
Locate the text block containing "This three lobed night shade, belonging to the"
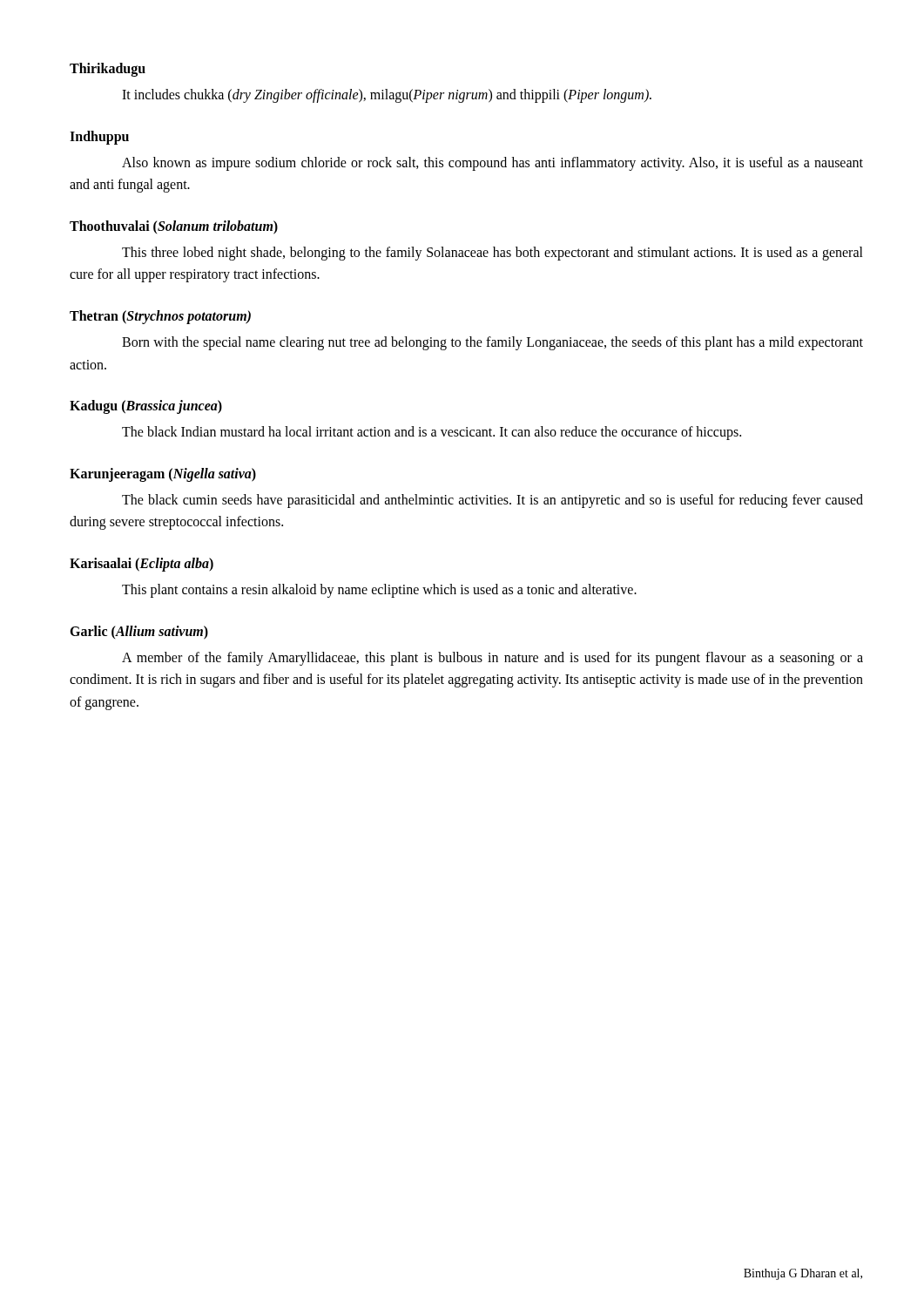[x=466, y=263]
